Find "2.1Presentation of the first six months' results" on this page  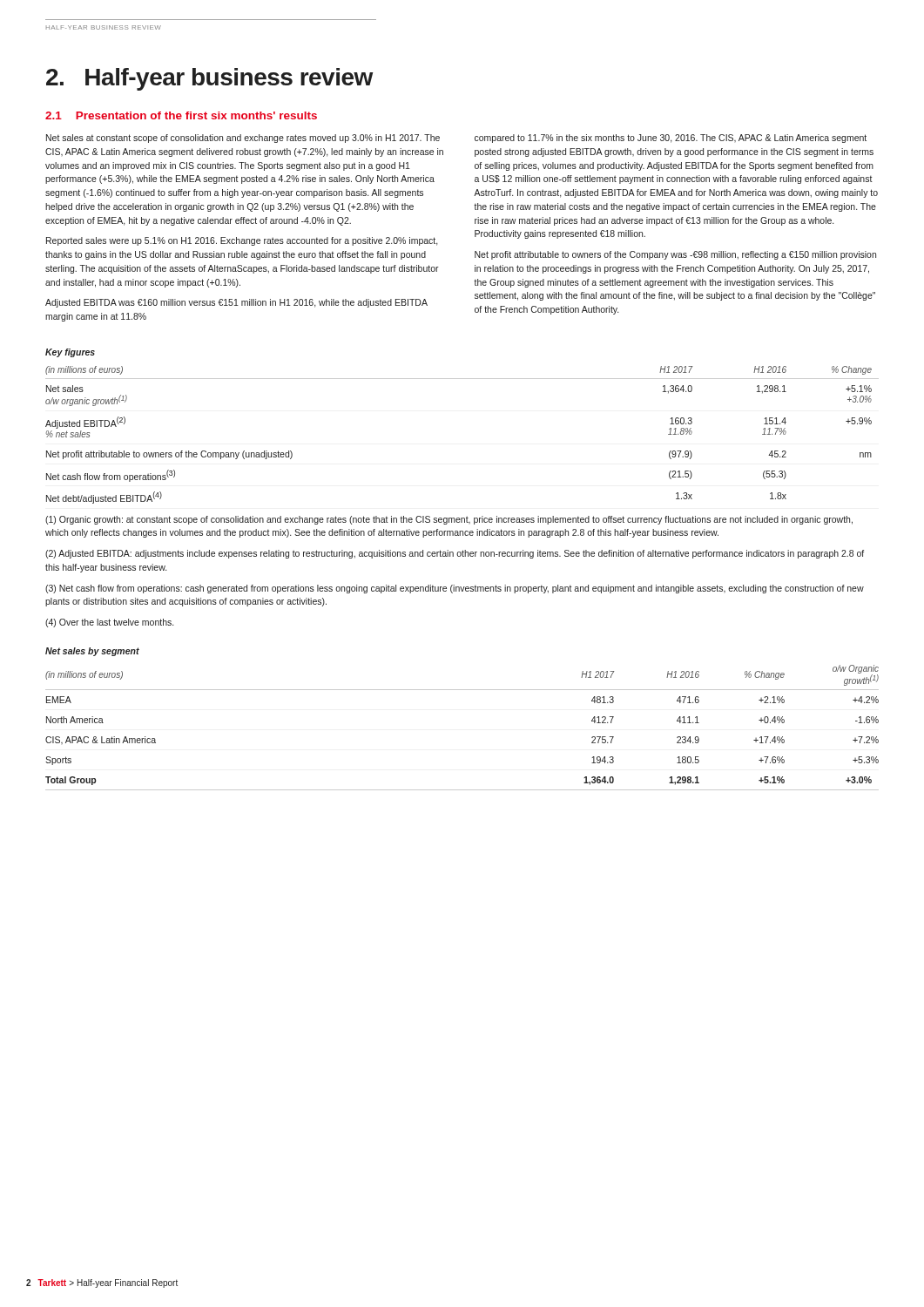[x=181, y=115]
